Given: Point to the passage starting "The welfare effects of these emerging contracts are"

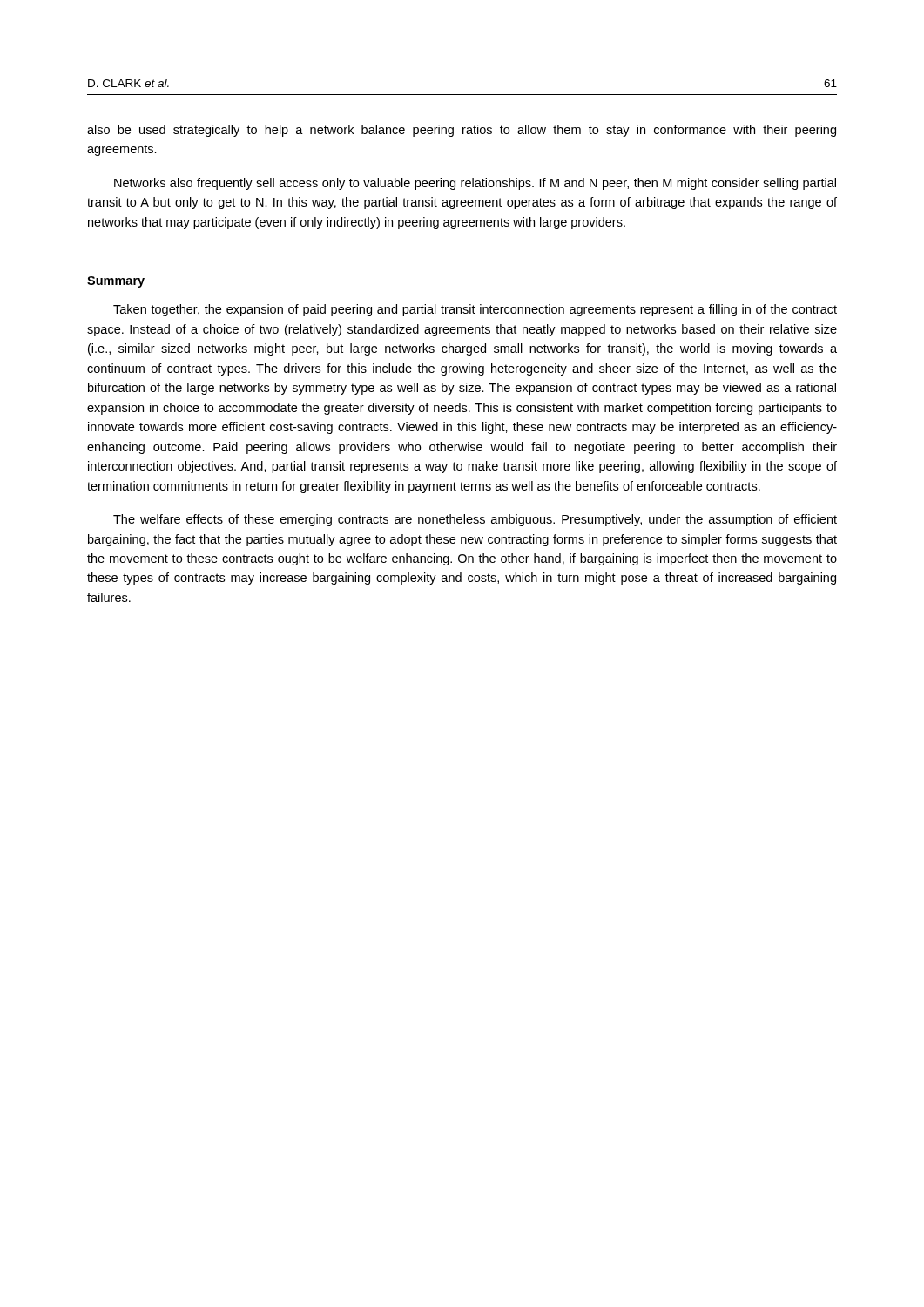Looking at the screenshot, I should tap(462, 558).
